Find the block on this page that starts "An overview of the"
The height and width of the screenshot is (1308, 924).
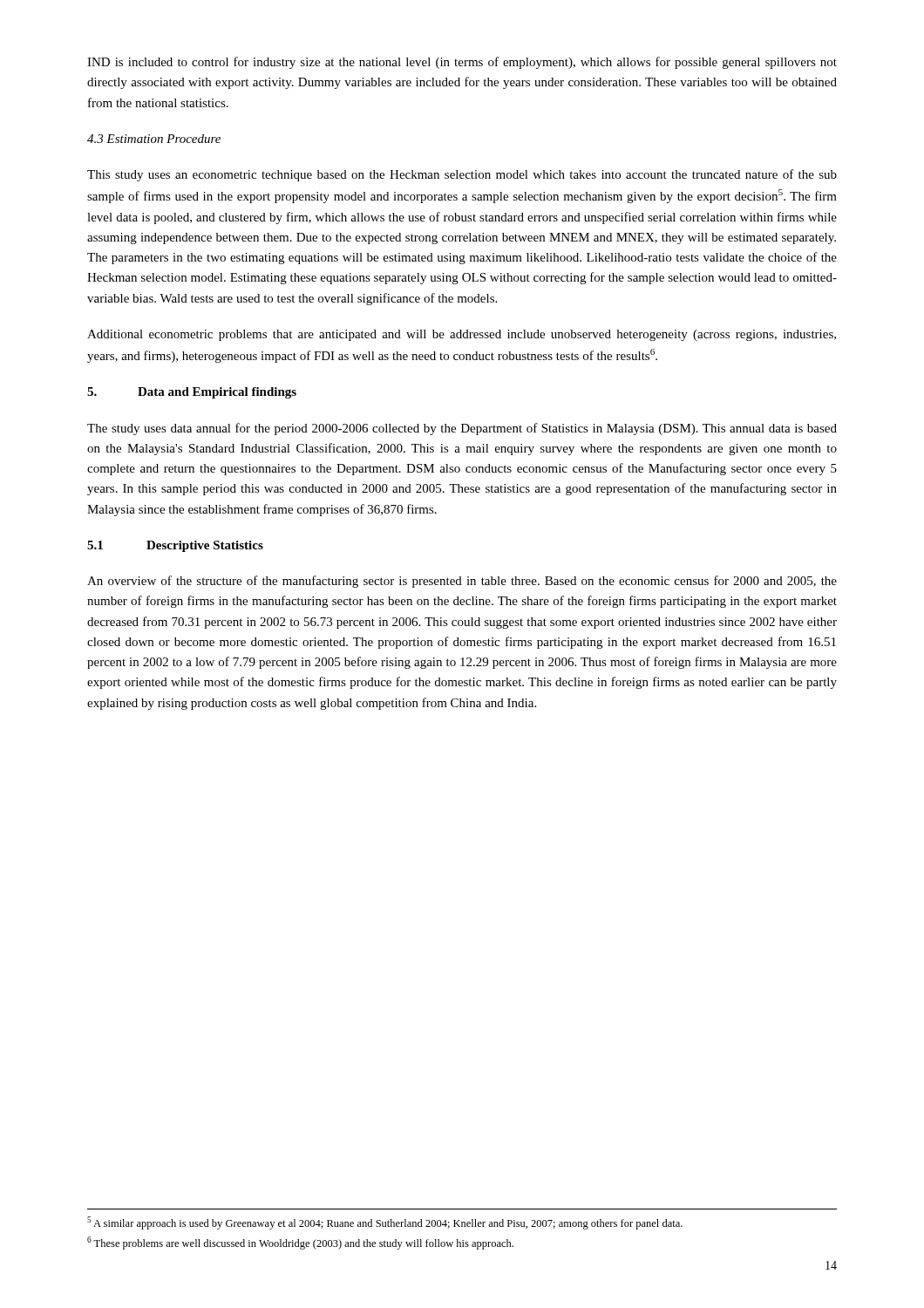click(x=462, y=642)
